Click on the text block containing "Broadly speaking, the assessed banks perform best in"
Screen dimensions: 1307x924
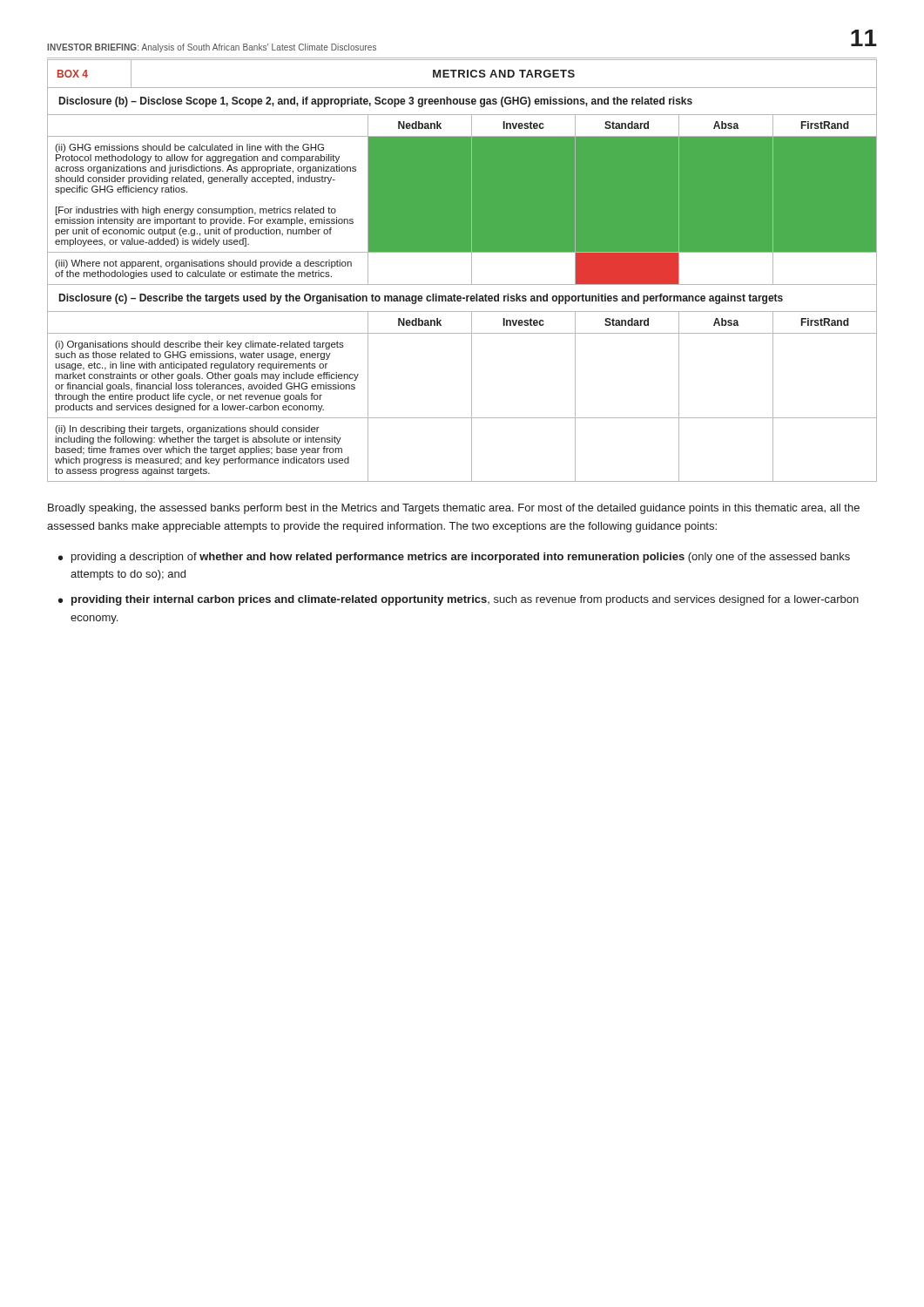pos(453,517)
